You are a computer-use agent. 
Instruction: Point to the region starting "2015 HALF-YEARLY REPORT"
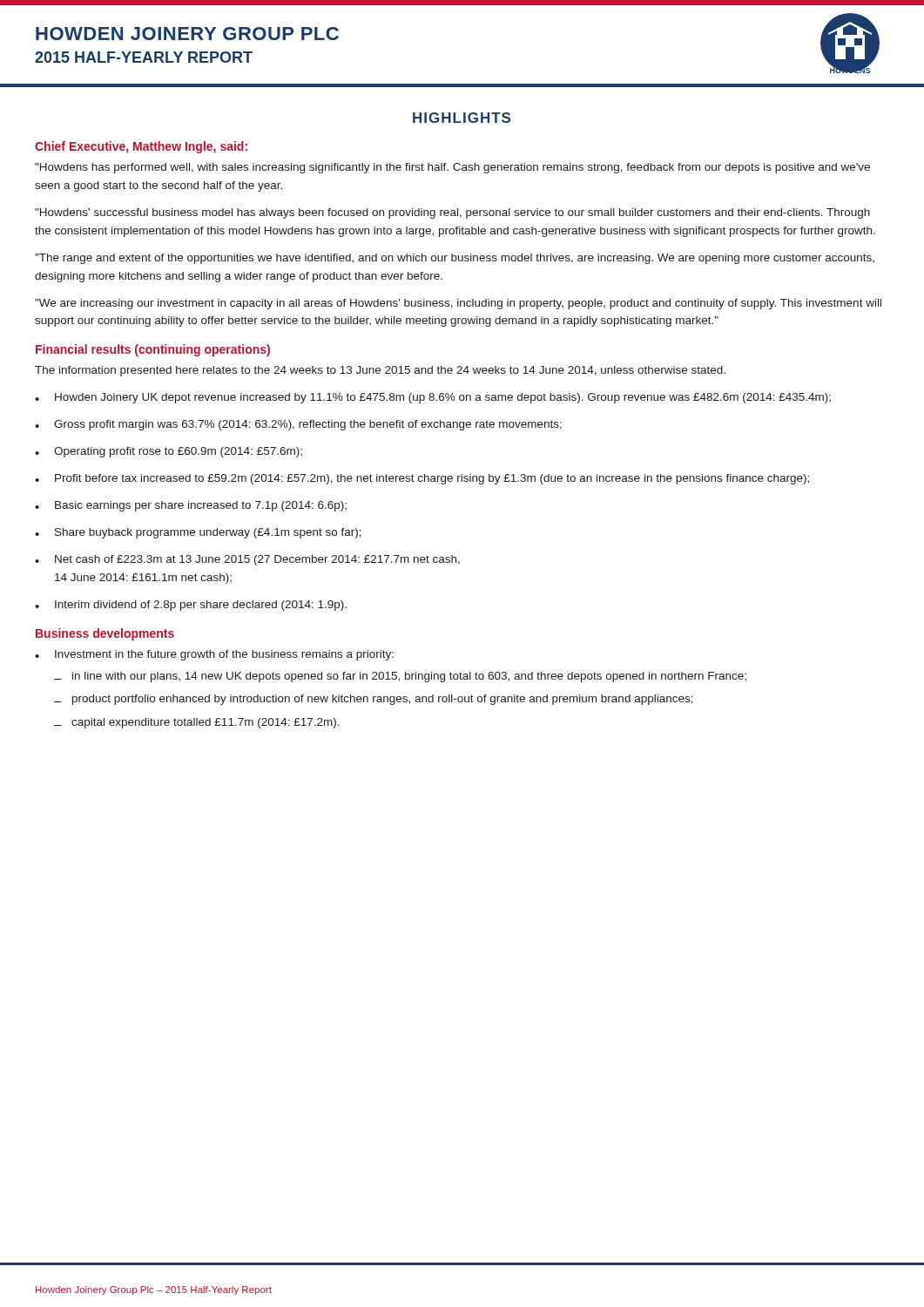(x=144, y=57)
